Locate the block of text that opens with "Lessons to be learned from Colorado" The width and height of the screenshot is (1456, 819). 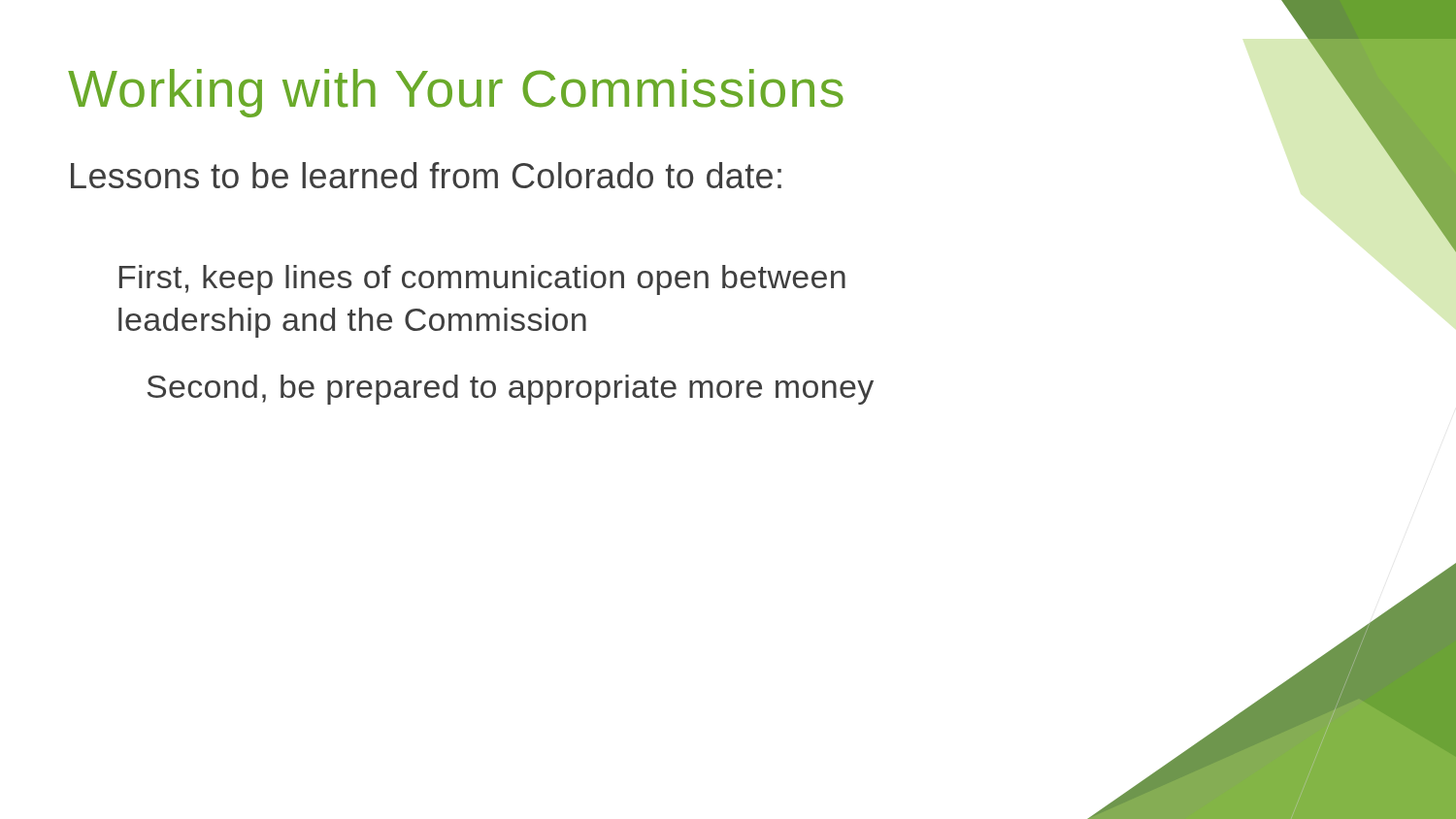[426, 176]
